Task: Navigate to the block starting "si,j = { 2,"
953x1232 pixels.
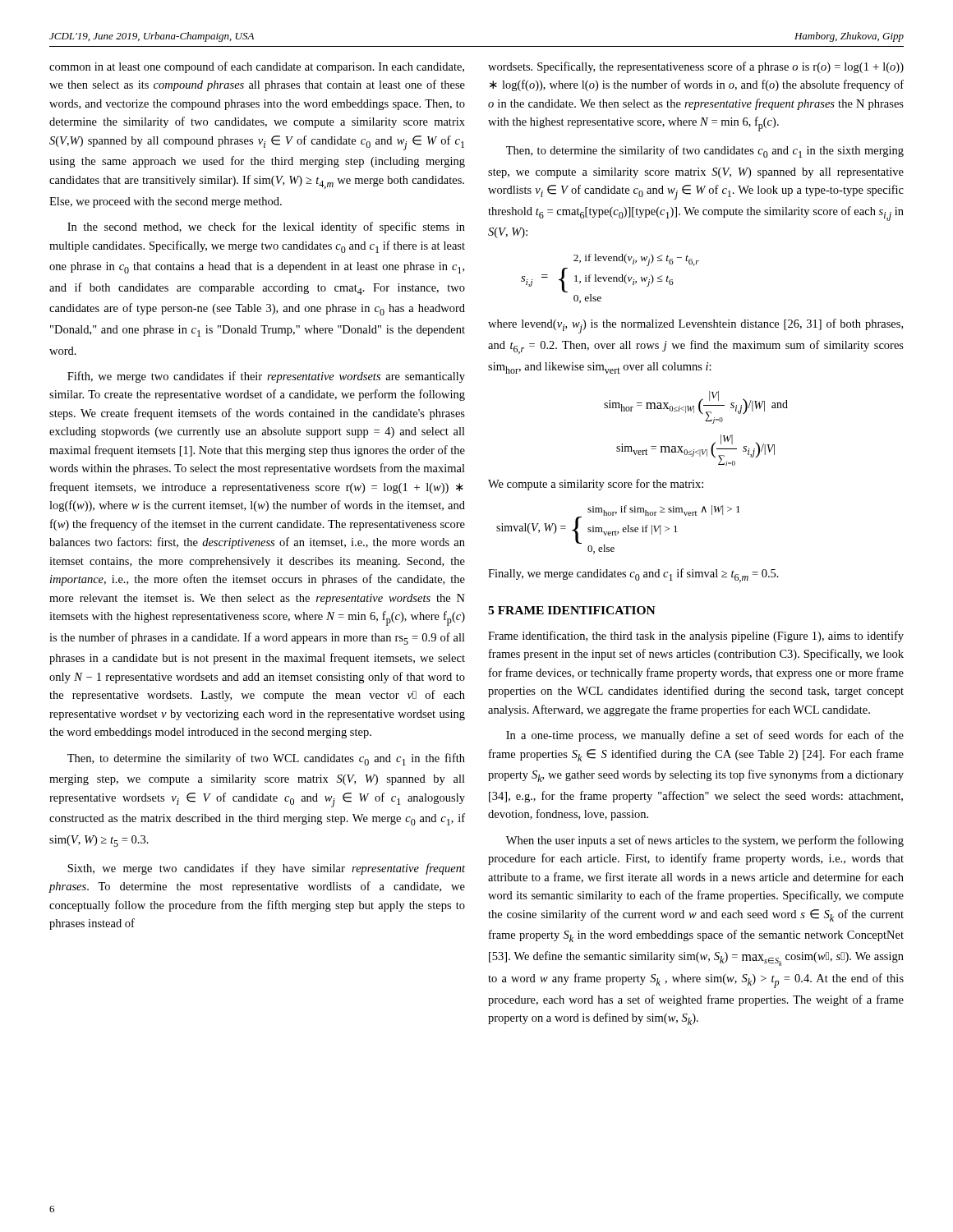Action: click(x=610, y=278)
